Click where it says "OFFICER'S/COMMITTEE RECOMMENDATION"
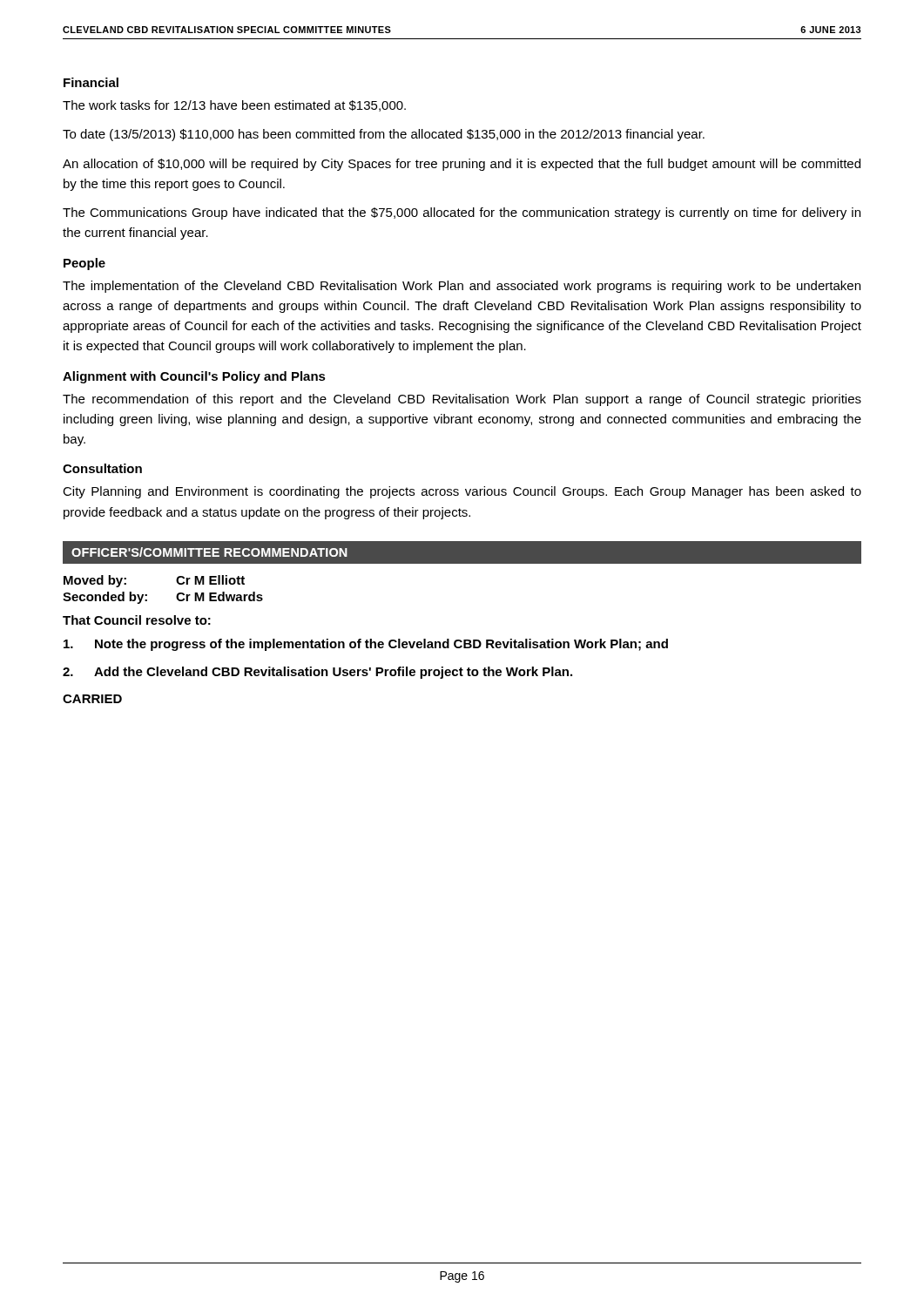 (210, 552)
